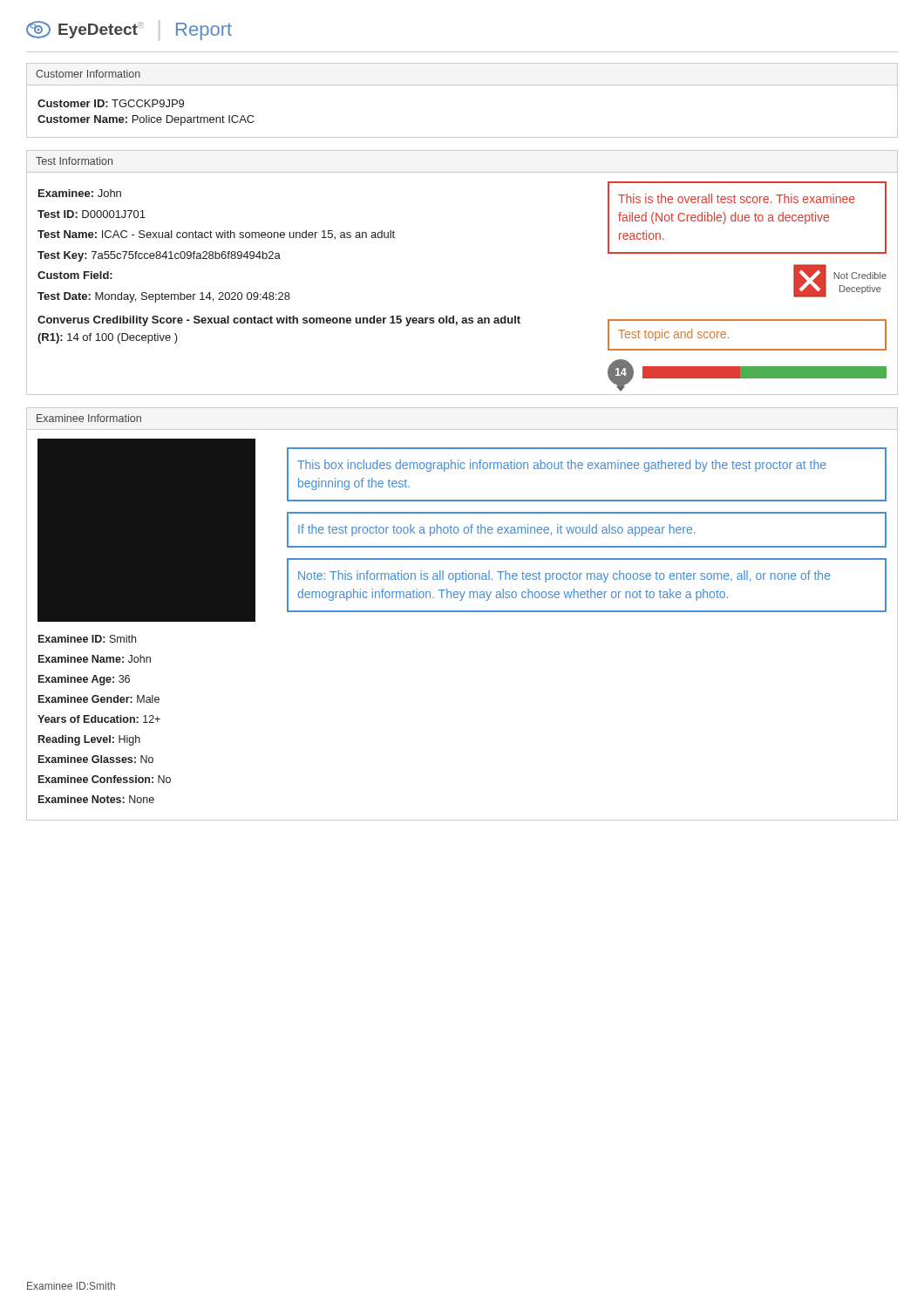Screen dimensions: 1308x924
Task: Locate the text block that reads "Note: This information is all optional."
Action: click(x=564, y=584)
